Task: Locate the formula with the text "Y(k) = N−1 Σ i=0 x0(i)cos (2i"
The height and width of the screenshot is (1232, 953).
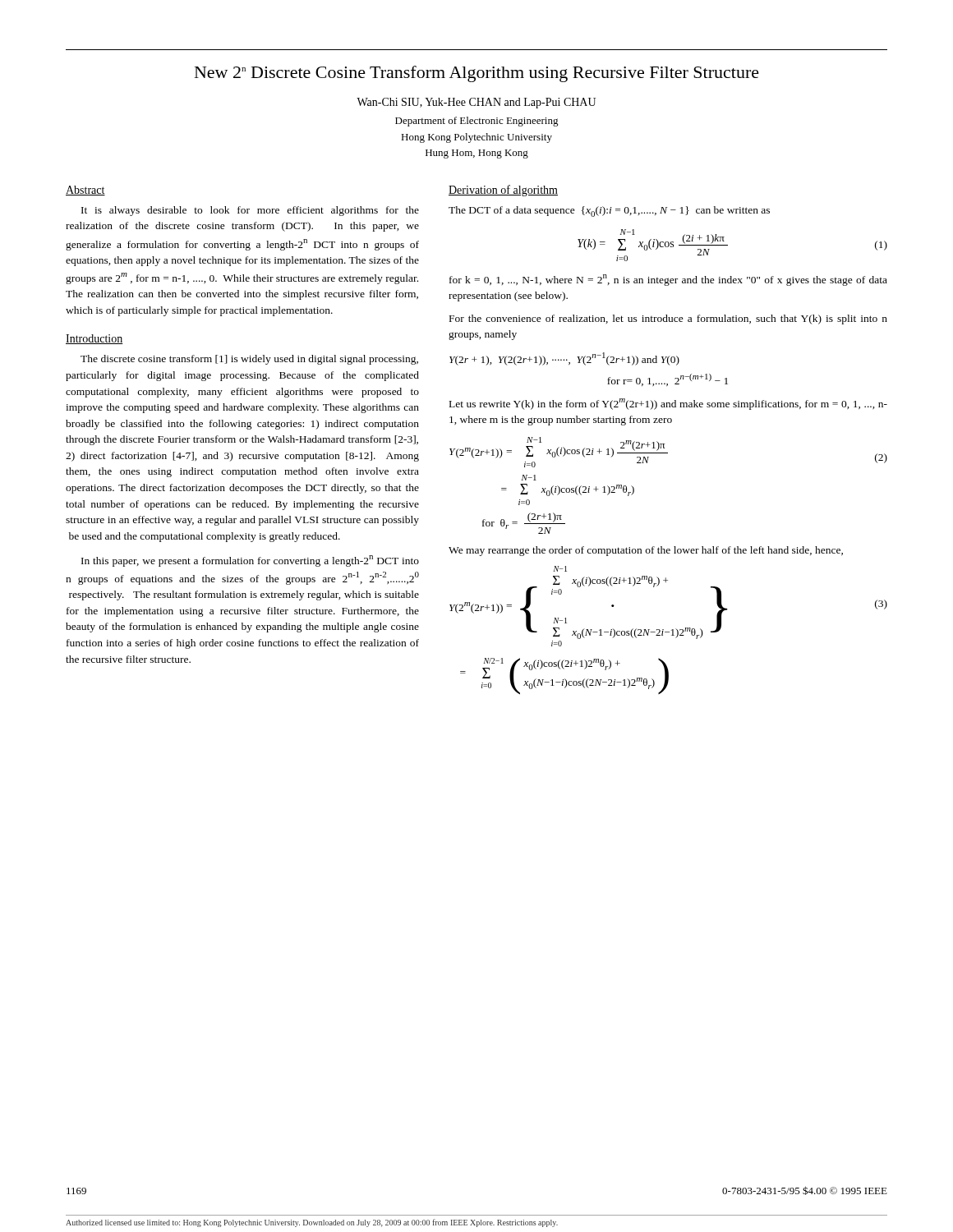Action: [x=668, y=245]
